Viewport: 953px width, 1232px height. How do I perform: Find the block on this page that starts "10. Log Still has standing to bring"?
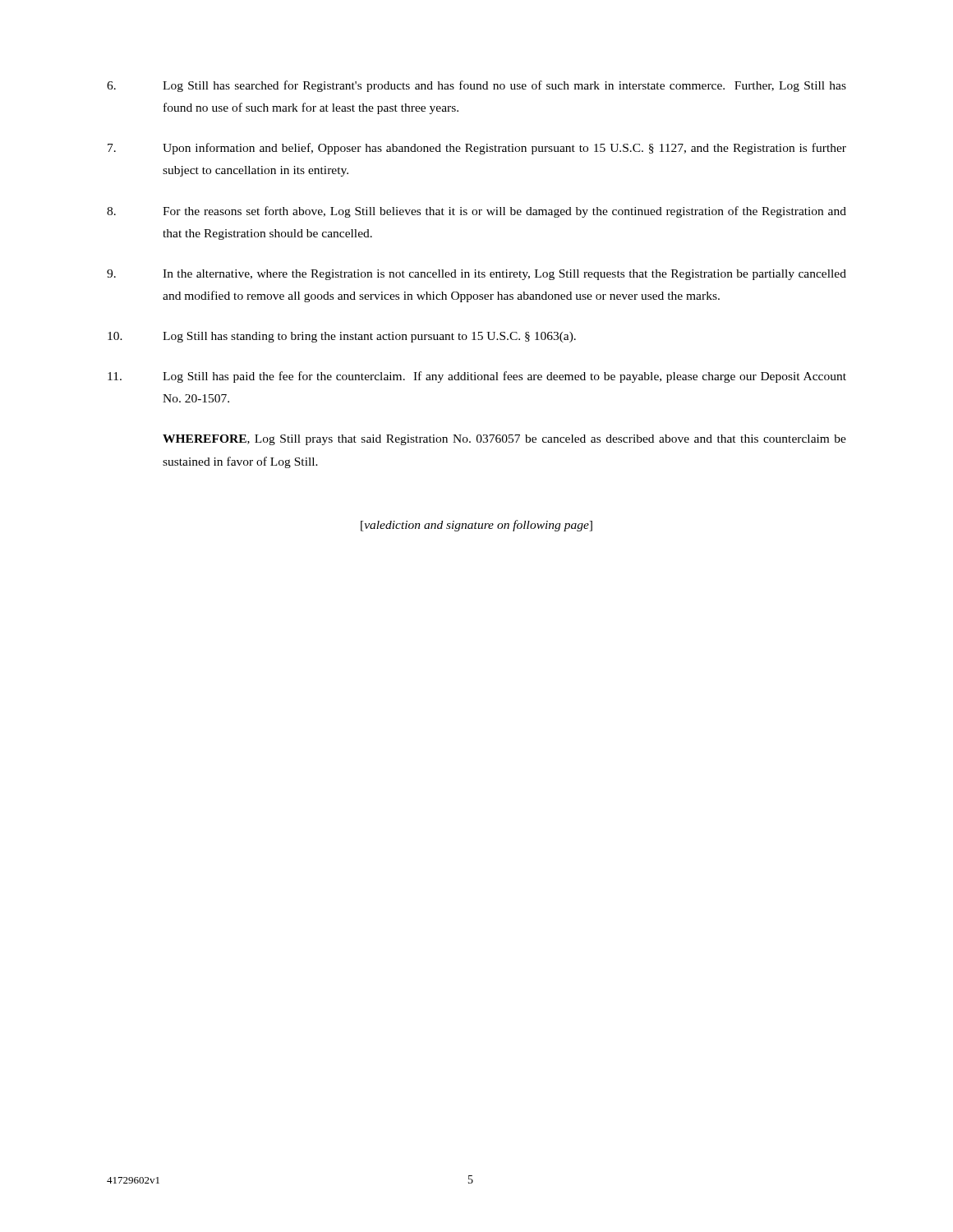click(476, 336)
